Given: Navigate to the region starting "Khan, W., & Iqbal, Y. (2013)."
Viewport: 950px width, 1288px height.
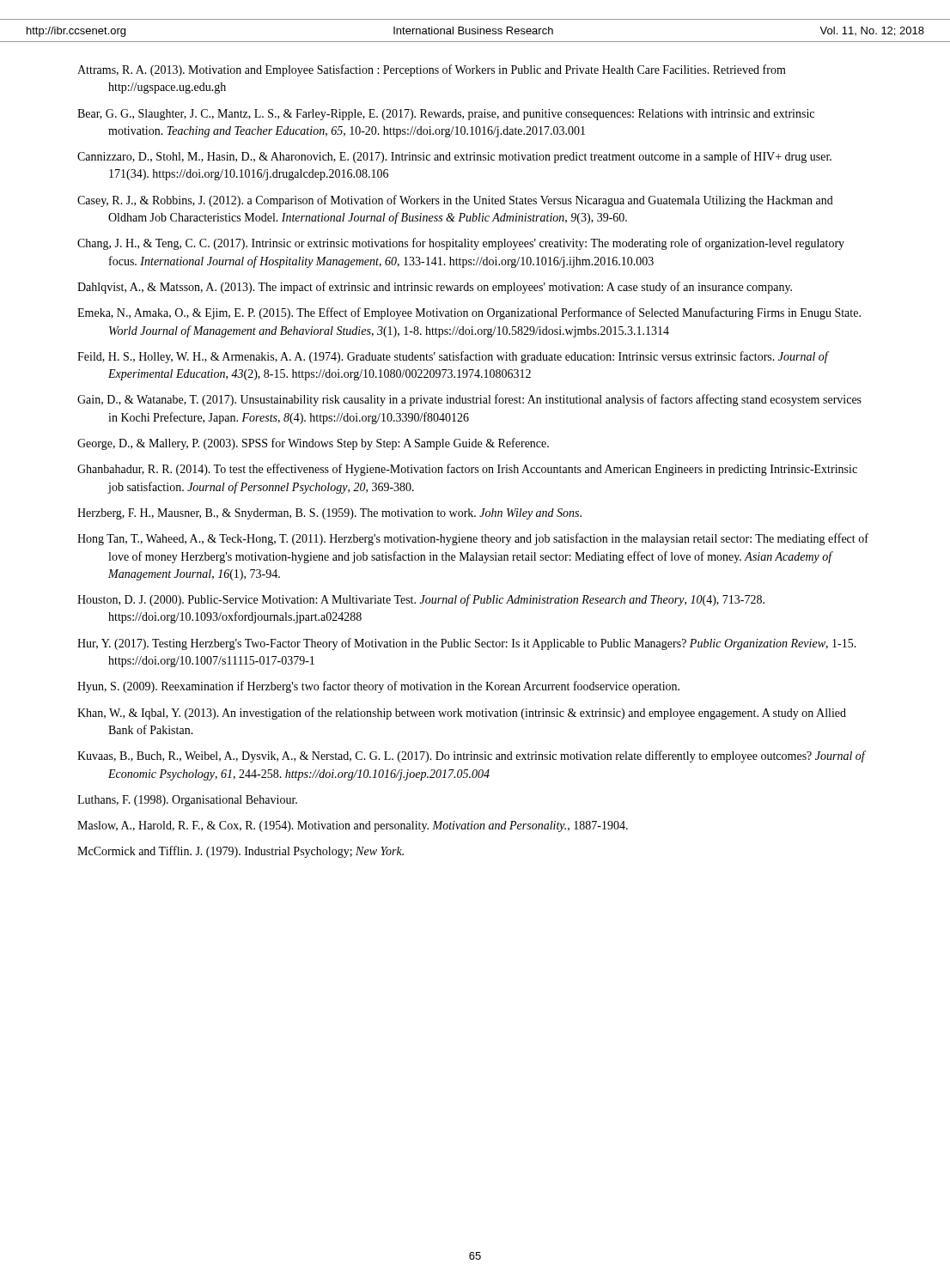Looking at the screenshot, I should (x=462, y=721).
